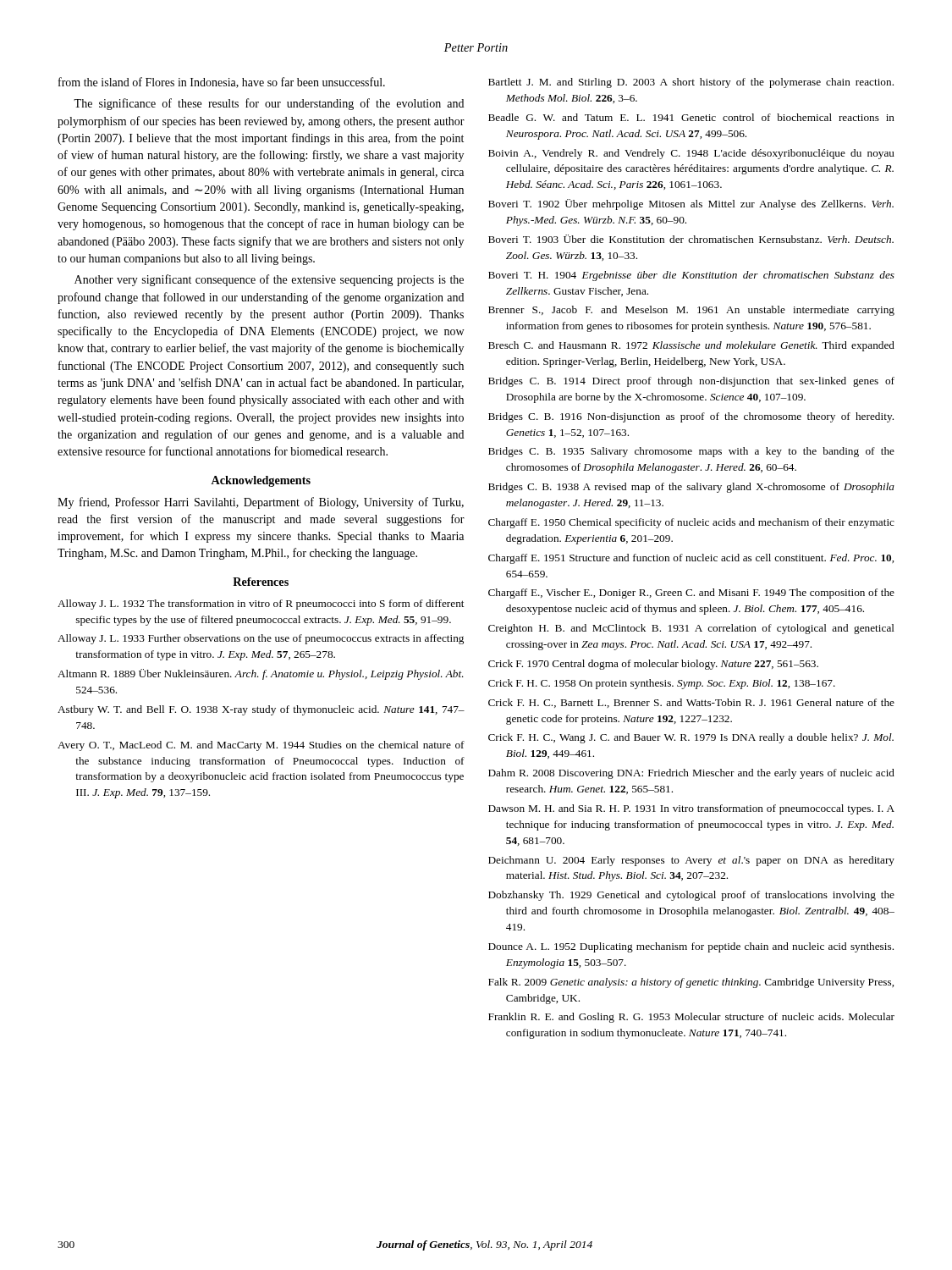Click the passage that begins "Bresch C. and Hausmann R. 1972 Klassische und"

(x=691, y=353)
